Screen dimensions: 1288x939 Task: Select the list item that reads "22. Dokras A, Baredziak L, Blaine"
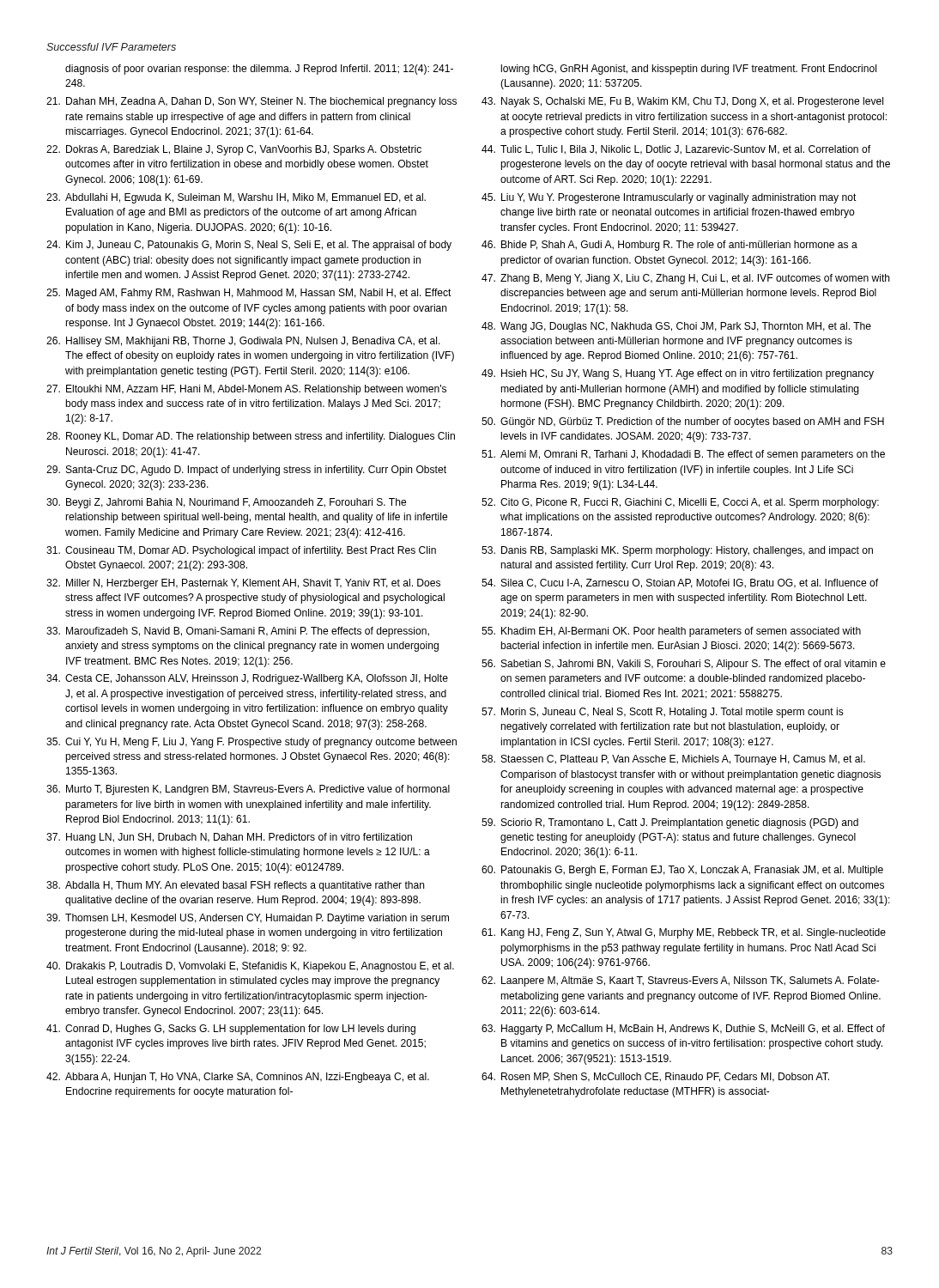click(x=252, y=165)
